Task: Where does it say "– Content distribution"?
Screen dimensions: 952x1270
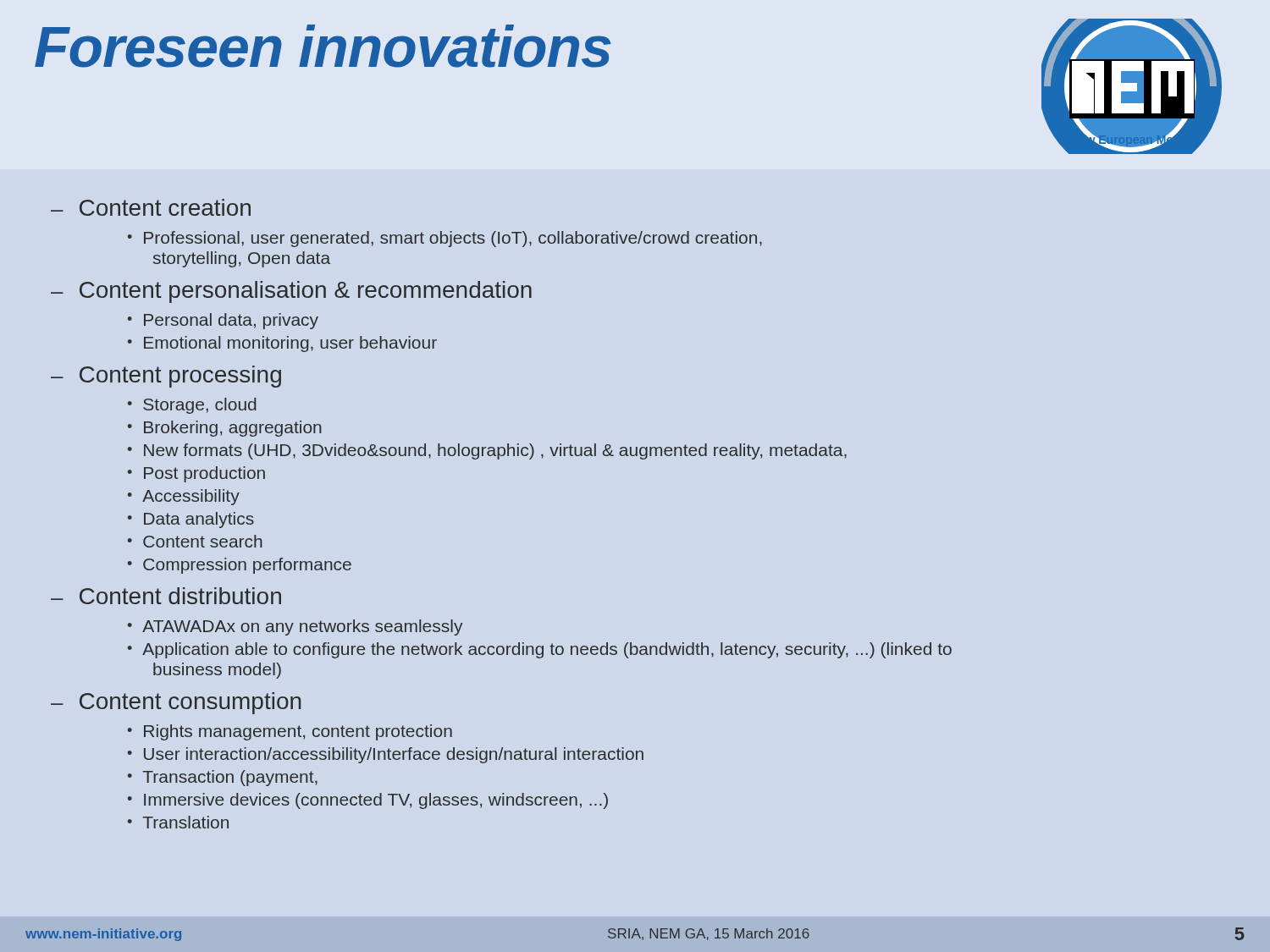Action: click(167, 597)
